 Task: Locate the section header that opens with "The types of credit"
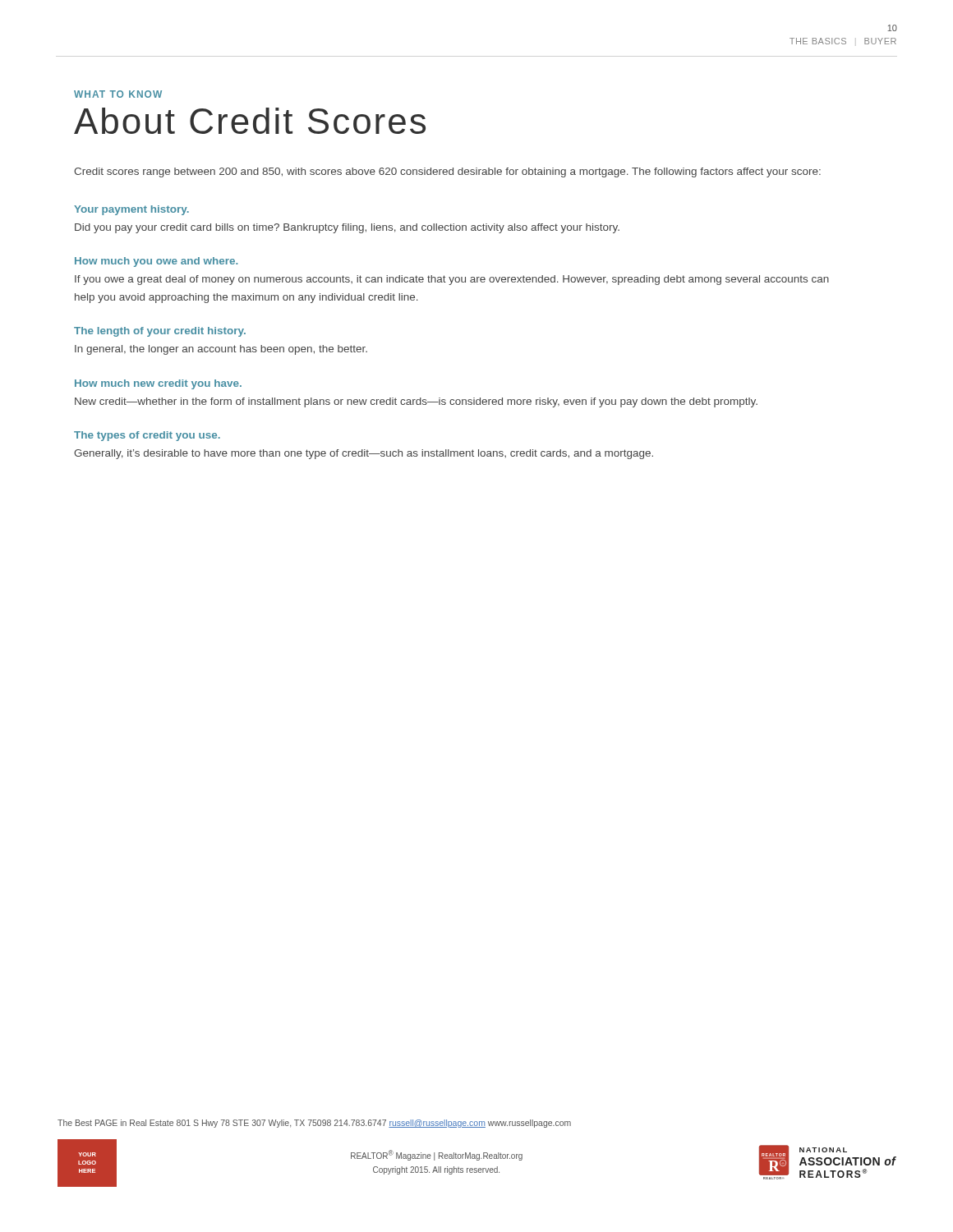(x=147, y=435)
